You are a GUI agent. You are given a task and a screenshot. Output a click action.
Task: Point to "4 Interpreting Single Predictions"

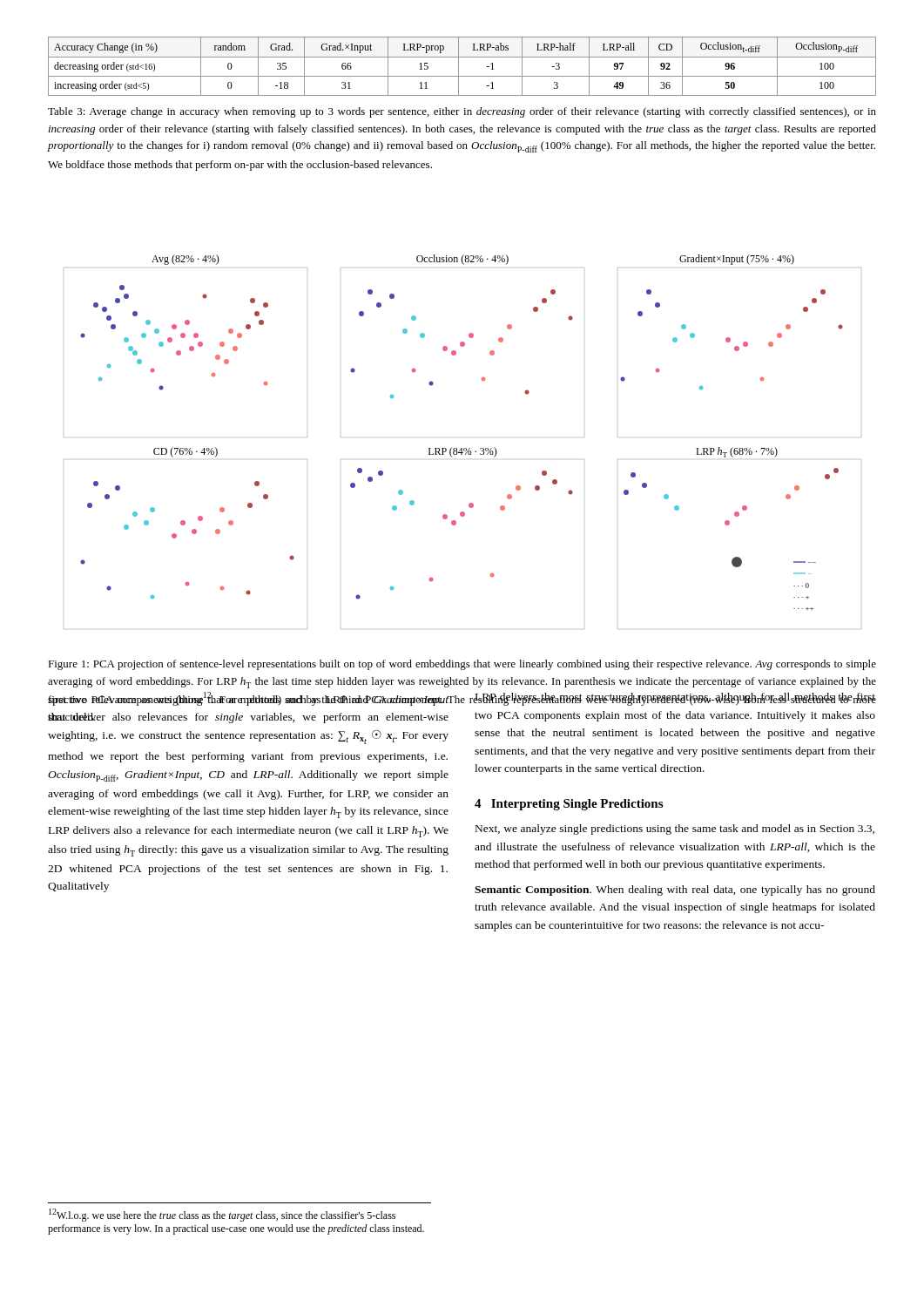(569, 803)
